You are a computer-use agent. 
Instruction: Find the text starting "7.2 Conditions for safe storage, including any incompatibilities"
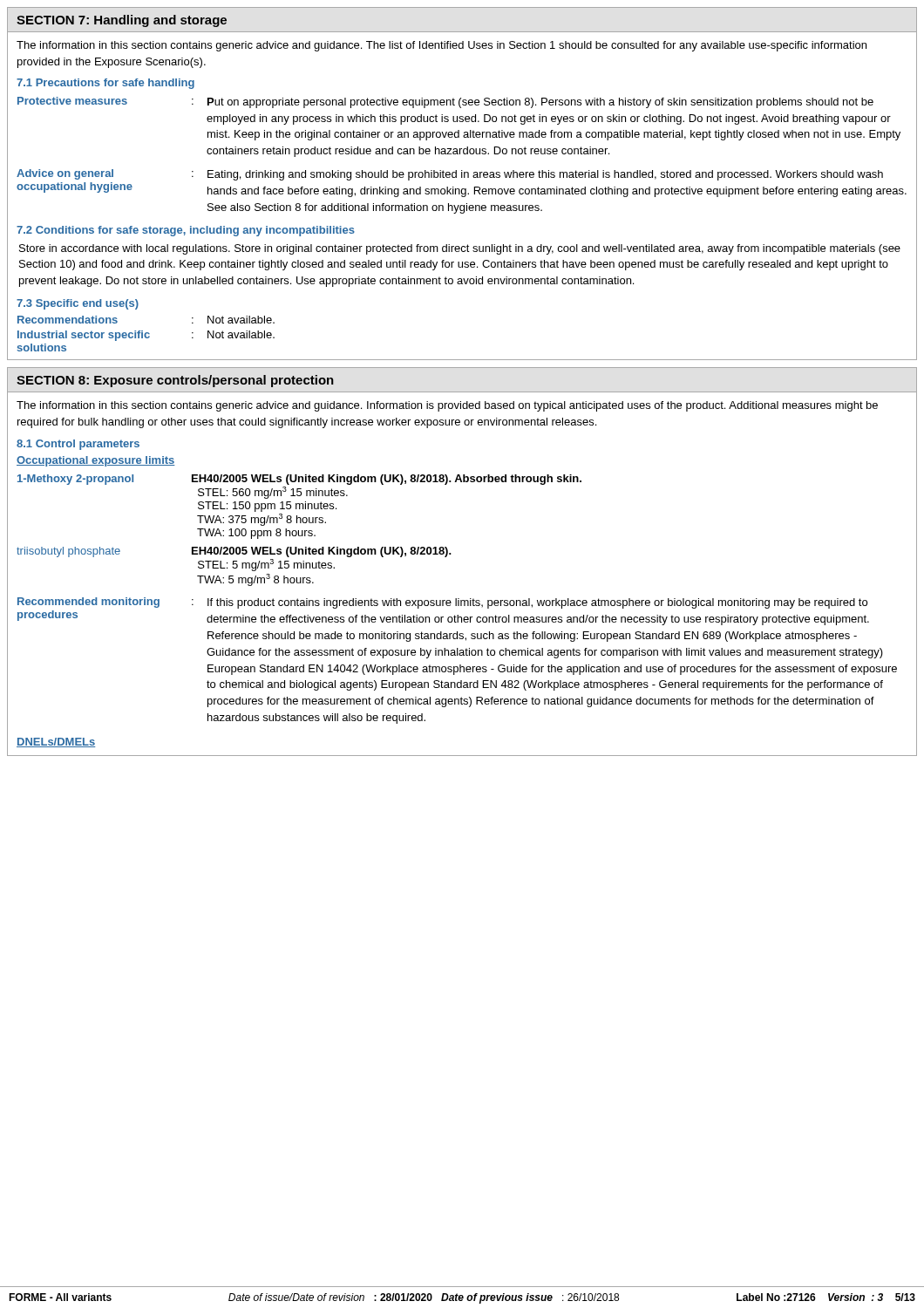tap(186, 229)
